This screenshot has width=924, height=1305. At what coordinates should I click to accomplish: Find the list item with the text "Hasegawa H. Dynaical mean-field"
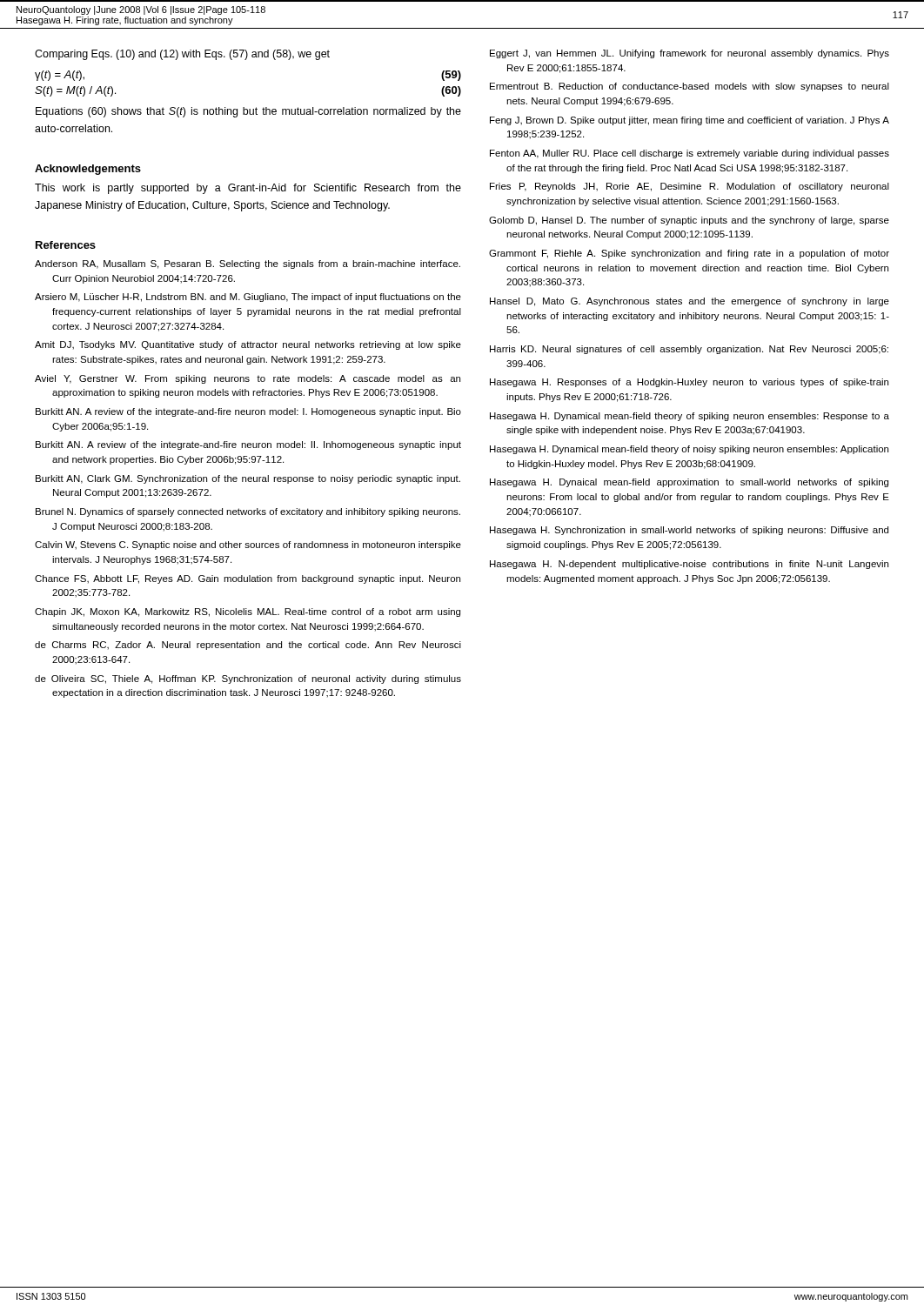689,497
